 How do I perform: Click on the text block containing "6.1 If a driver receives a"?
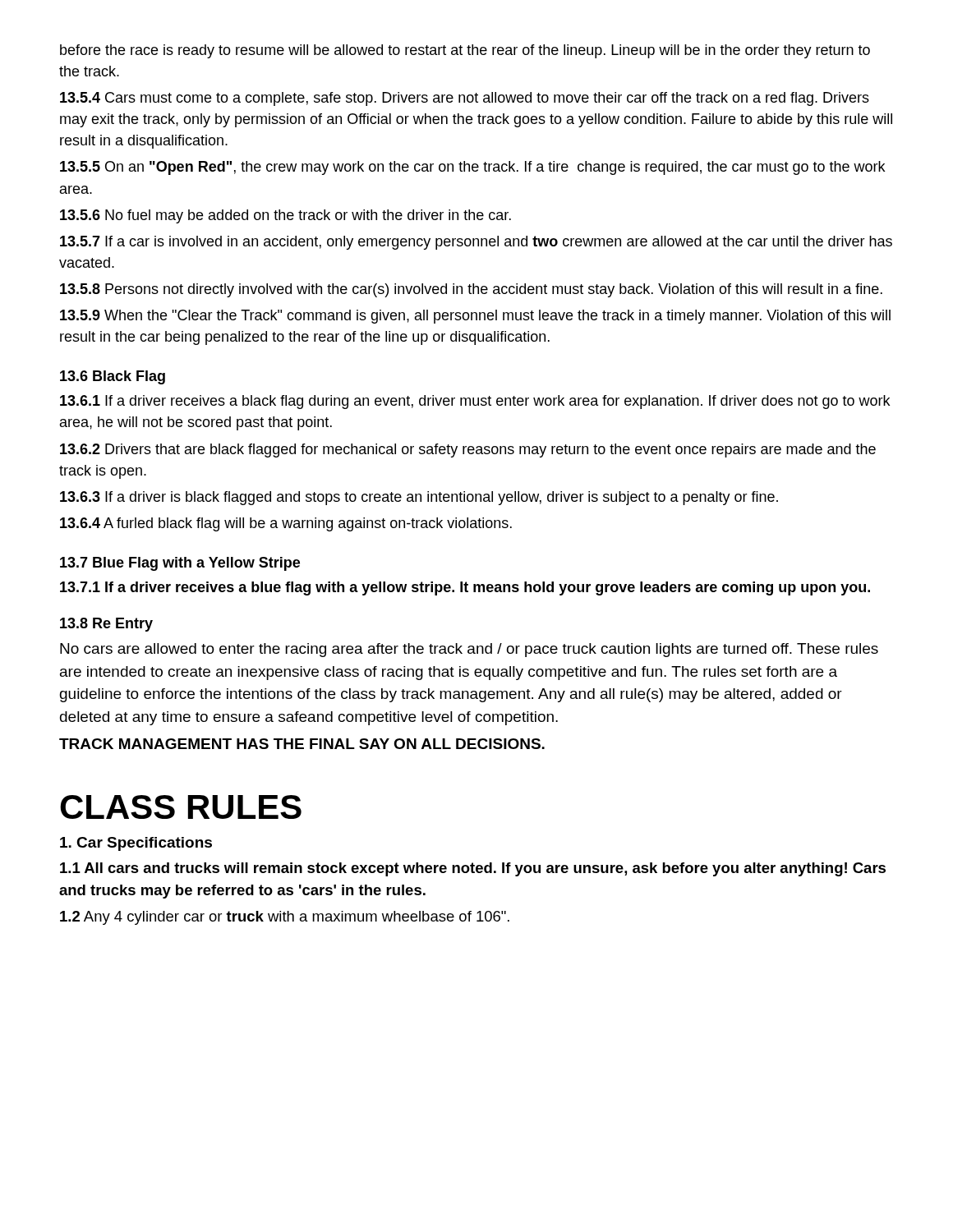pos(476,462)
